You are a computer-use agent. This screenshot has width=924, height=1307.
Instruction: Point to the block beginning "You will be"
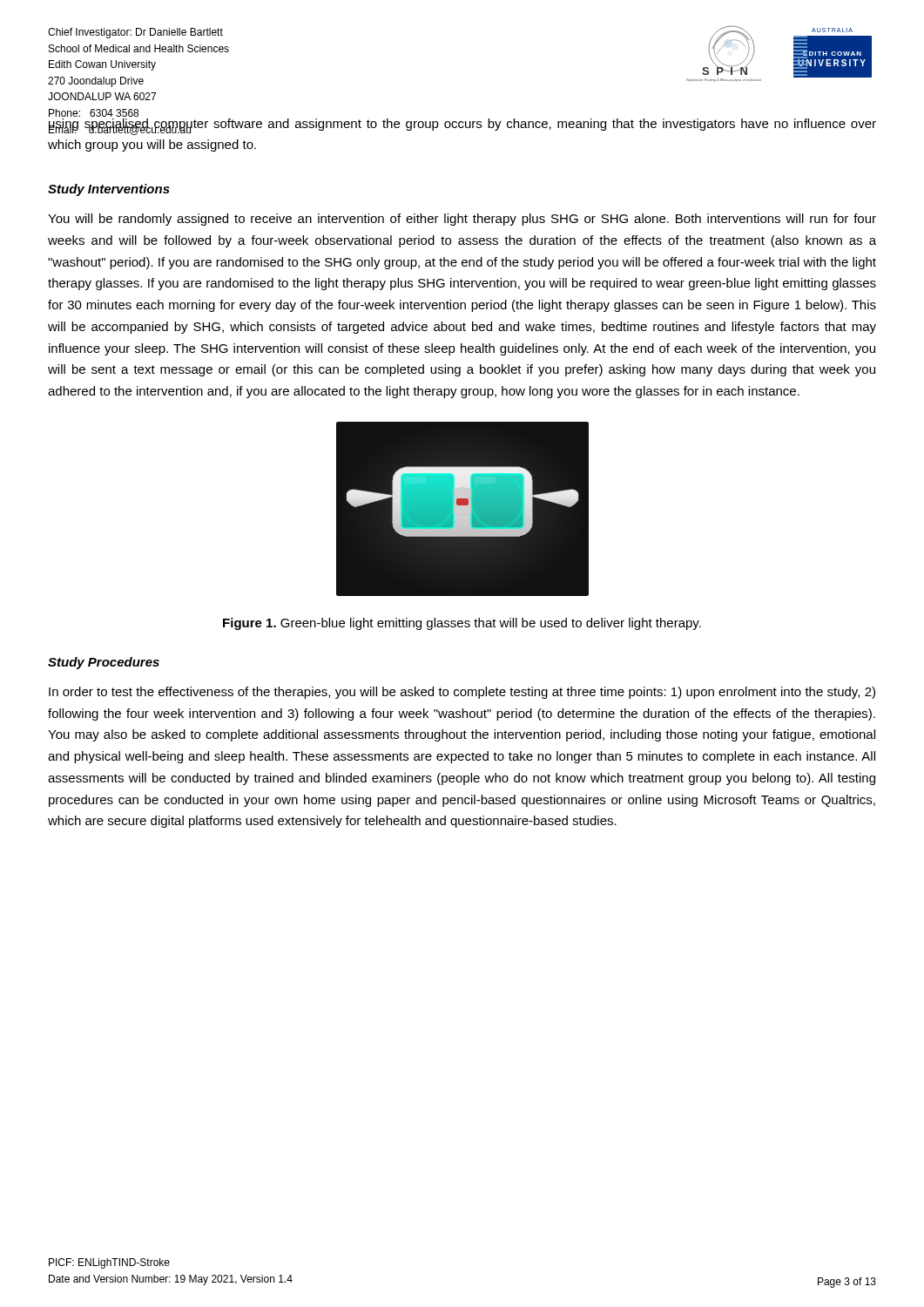(x=462, y=305)
